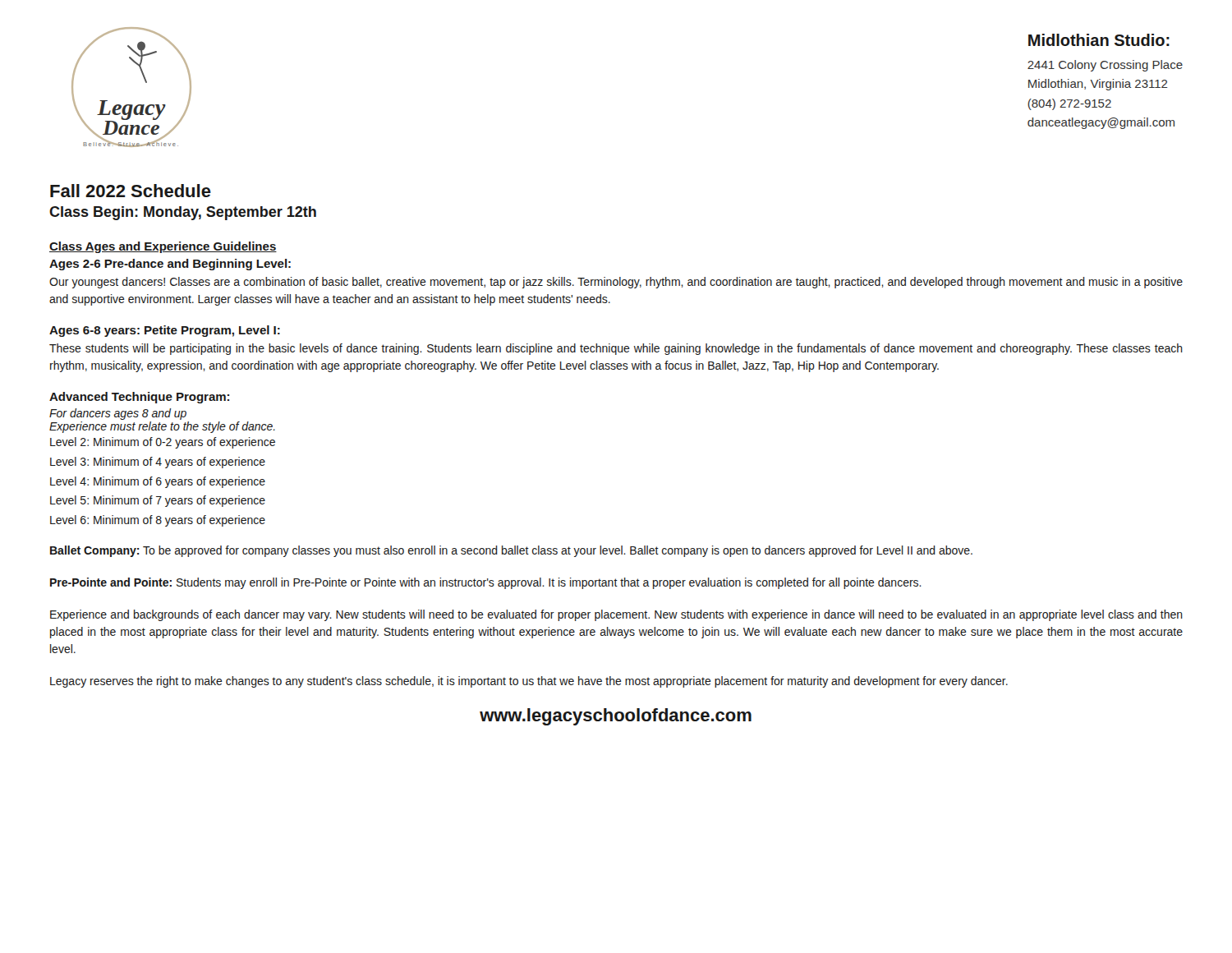Find the passage starting "Ages 2-6 Pre-dance"
The image size is (1232, 953).
(170, 263)
